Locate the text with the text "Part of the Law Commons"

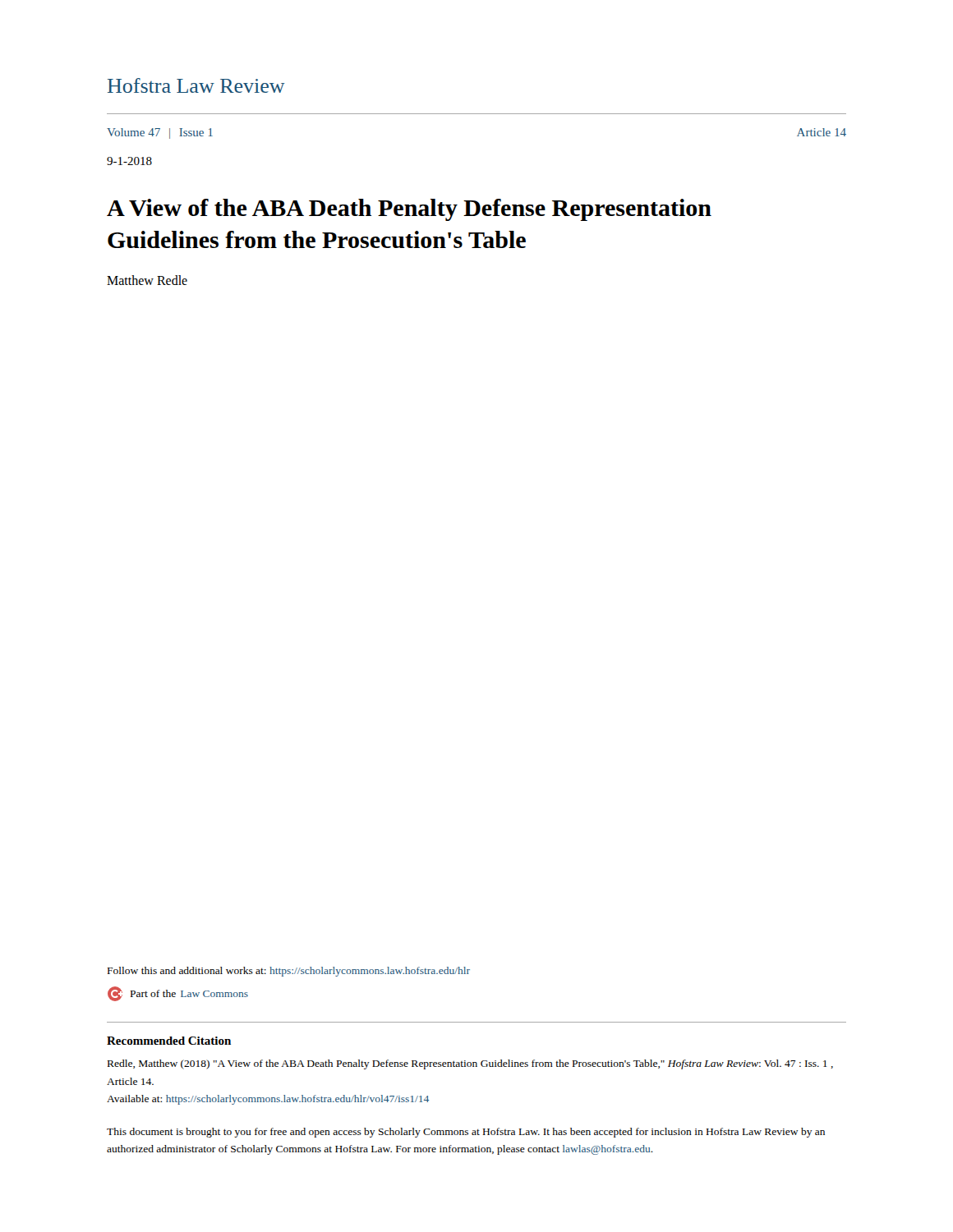tap(178, 994)
